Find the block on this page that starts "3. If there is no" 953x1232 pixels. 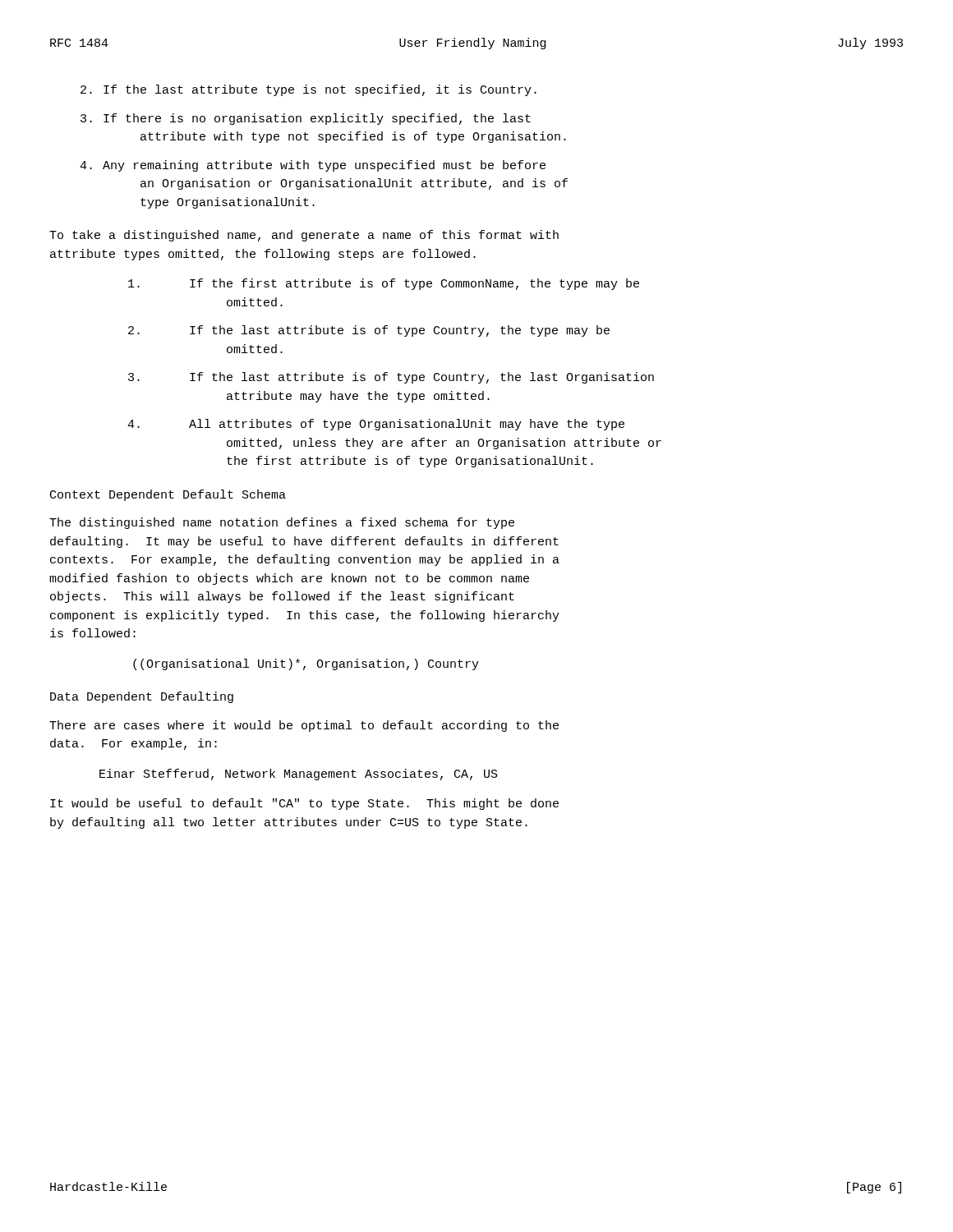476,129
